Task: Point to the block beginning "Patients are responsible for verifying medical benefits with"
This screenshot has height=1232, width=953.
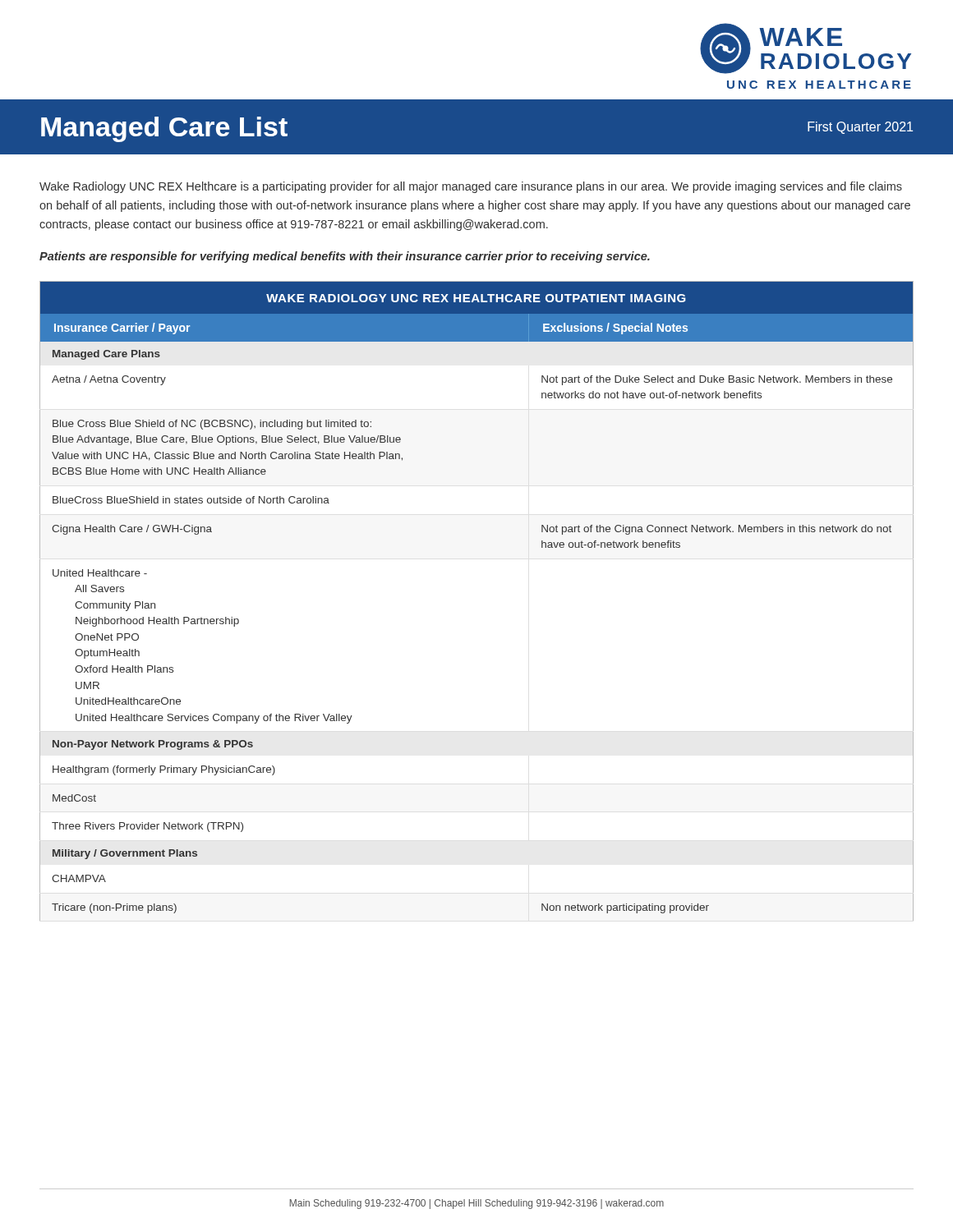Action: [x=345, y=256]
